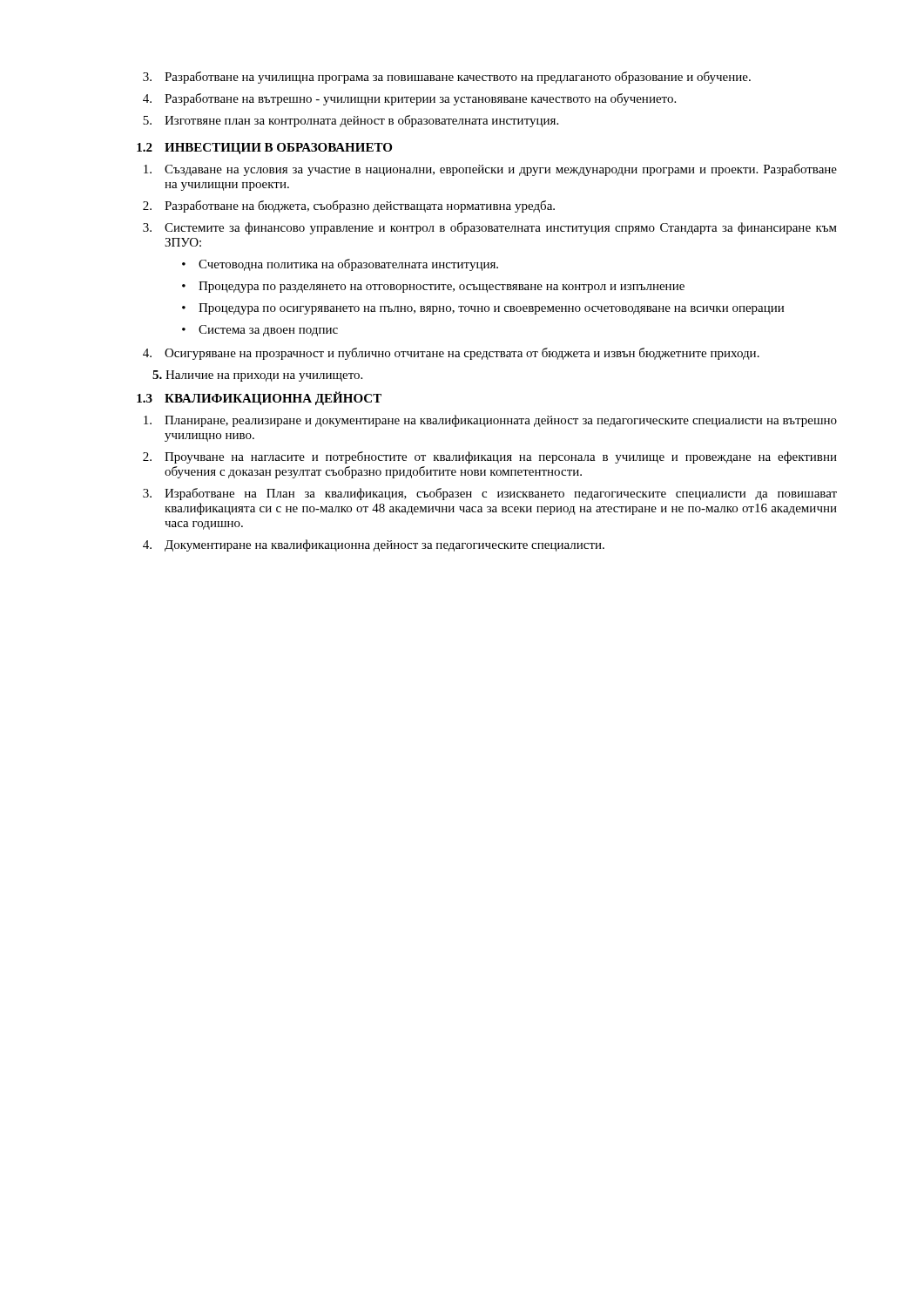Find the block on this page that starts "• Процедура по осигуряването на пълно,"
The image size is (924, 1307).
(x=506, y=308)
